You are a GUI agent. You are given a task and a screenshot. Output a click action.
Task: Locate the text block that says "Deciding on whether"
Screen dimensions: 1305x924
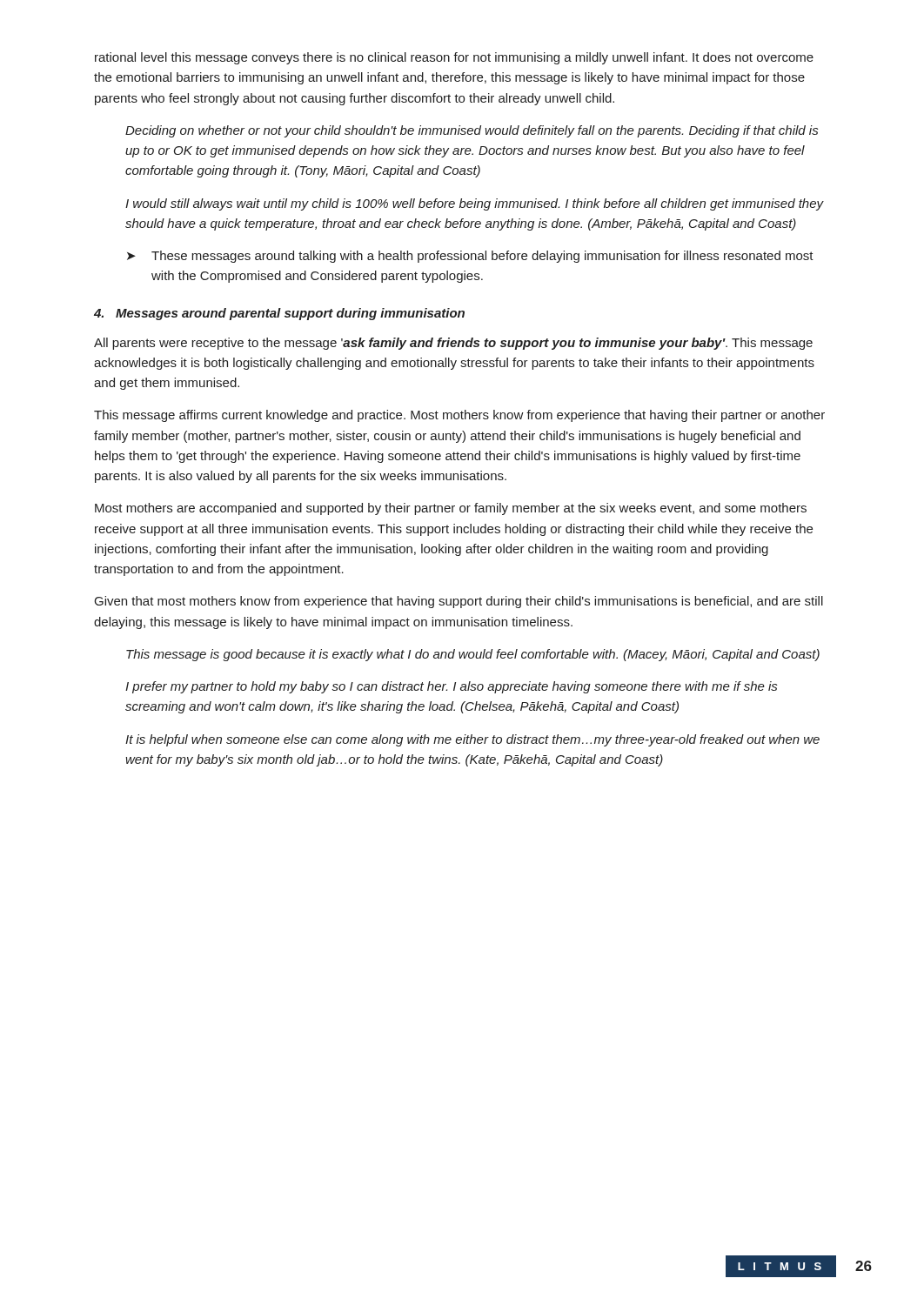478,177
